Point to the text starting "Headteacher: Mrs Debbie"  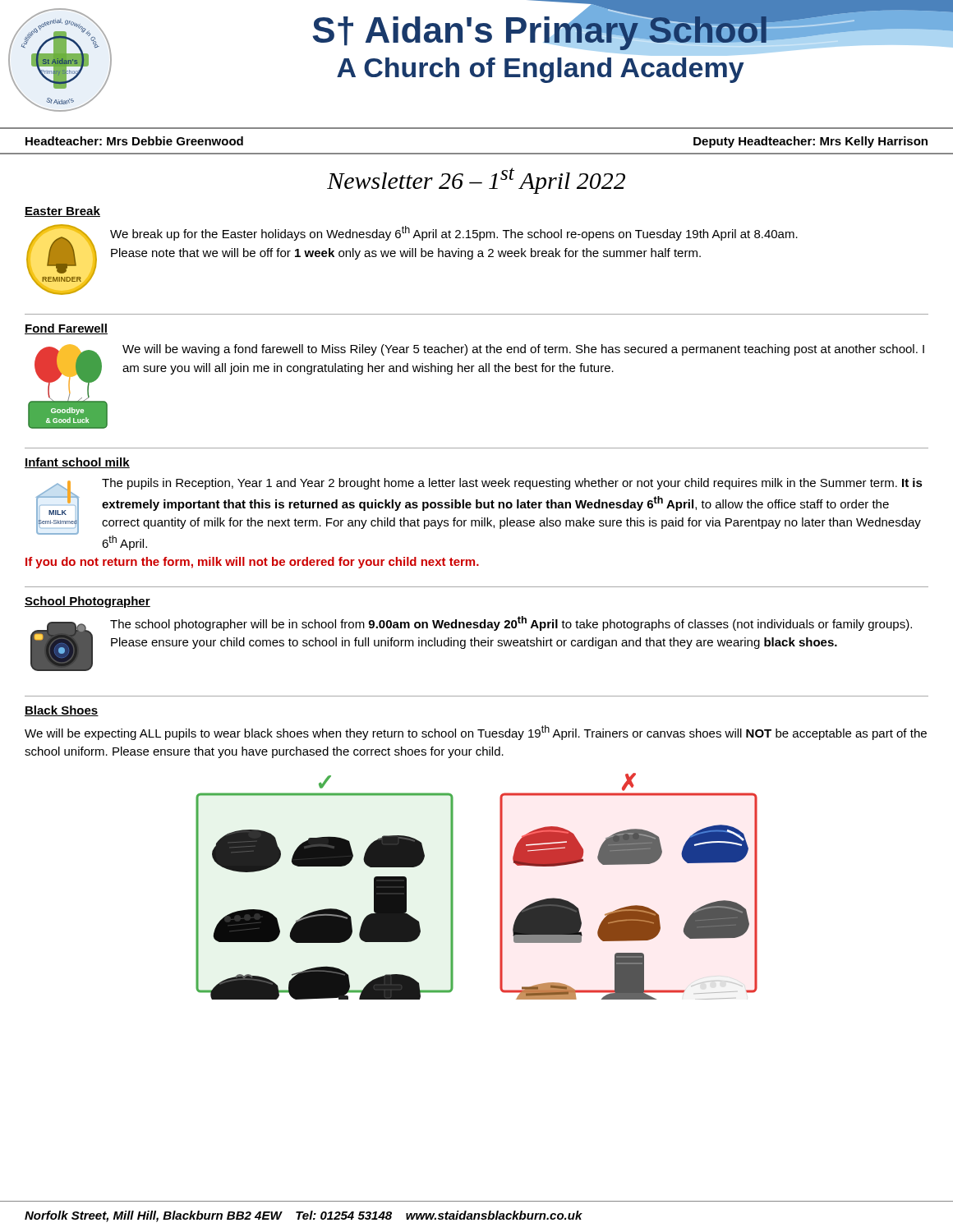point(476,141)
